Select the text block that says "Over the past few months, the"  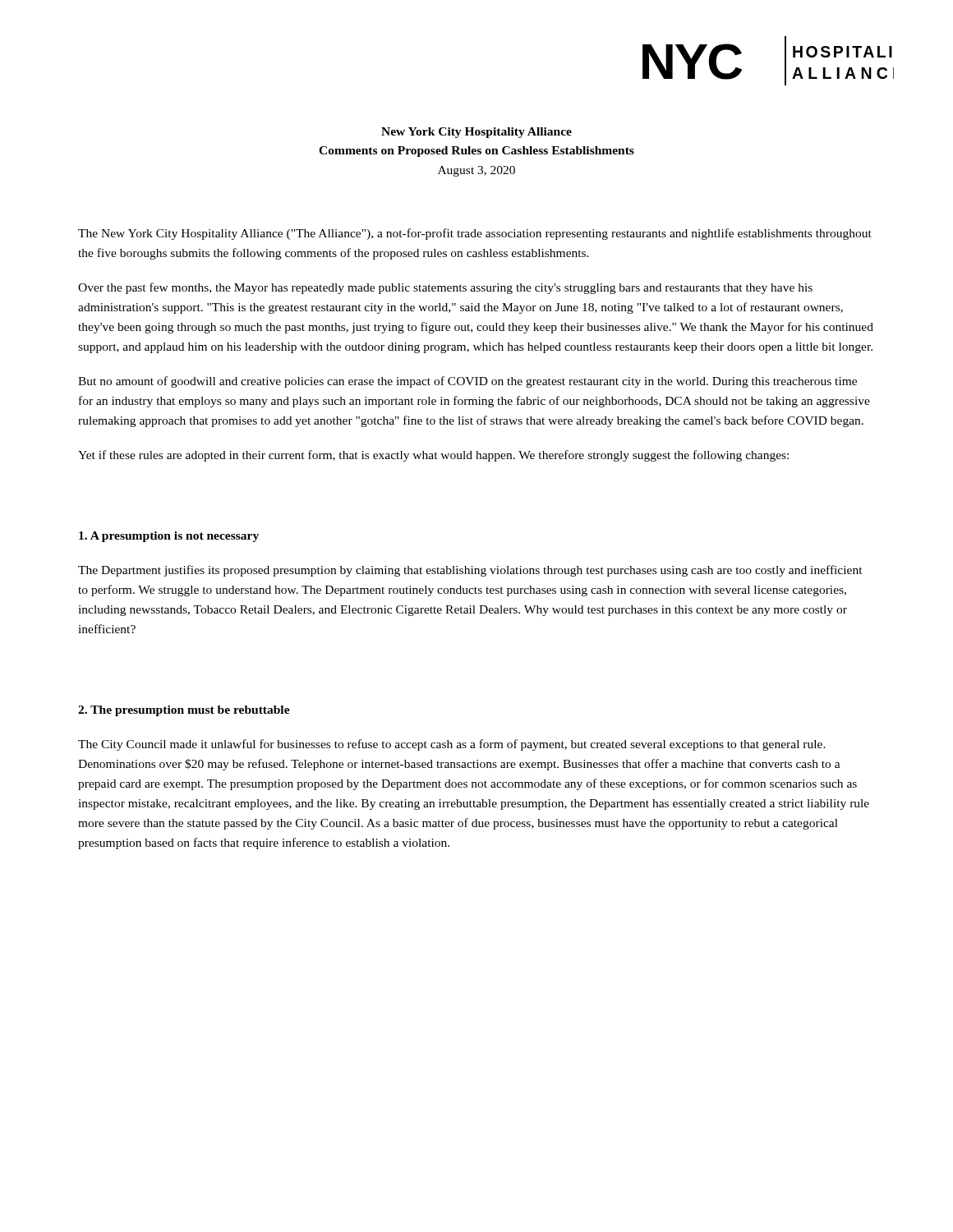point(476,317)
